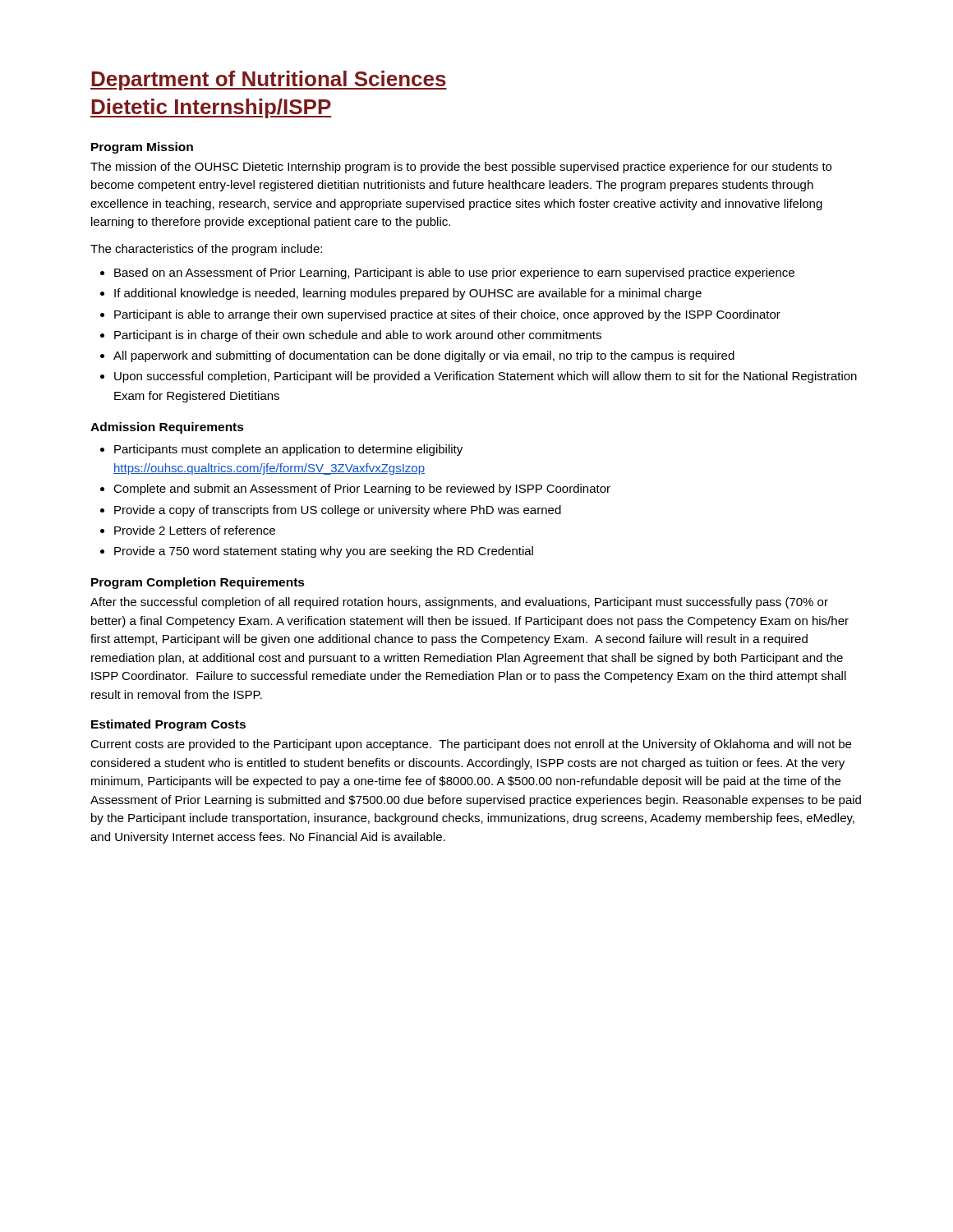Point to the block beginning "After the successful completion of all required"
The width and height of the screenshot is (953, 1232).
[x=469, y=648]
